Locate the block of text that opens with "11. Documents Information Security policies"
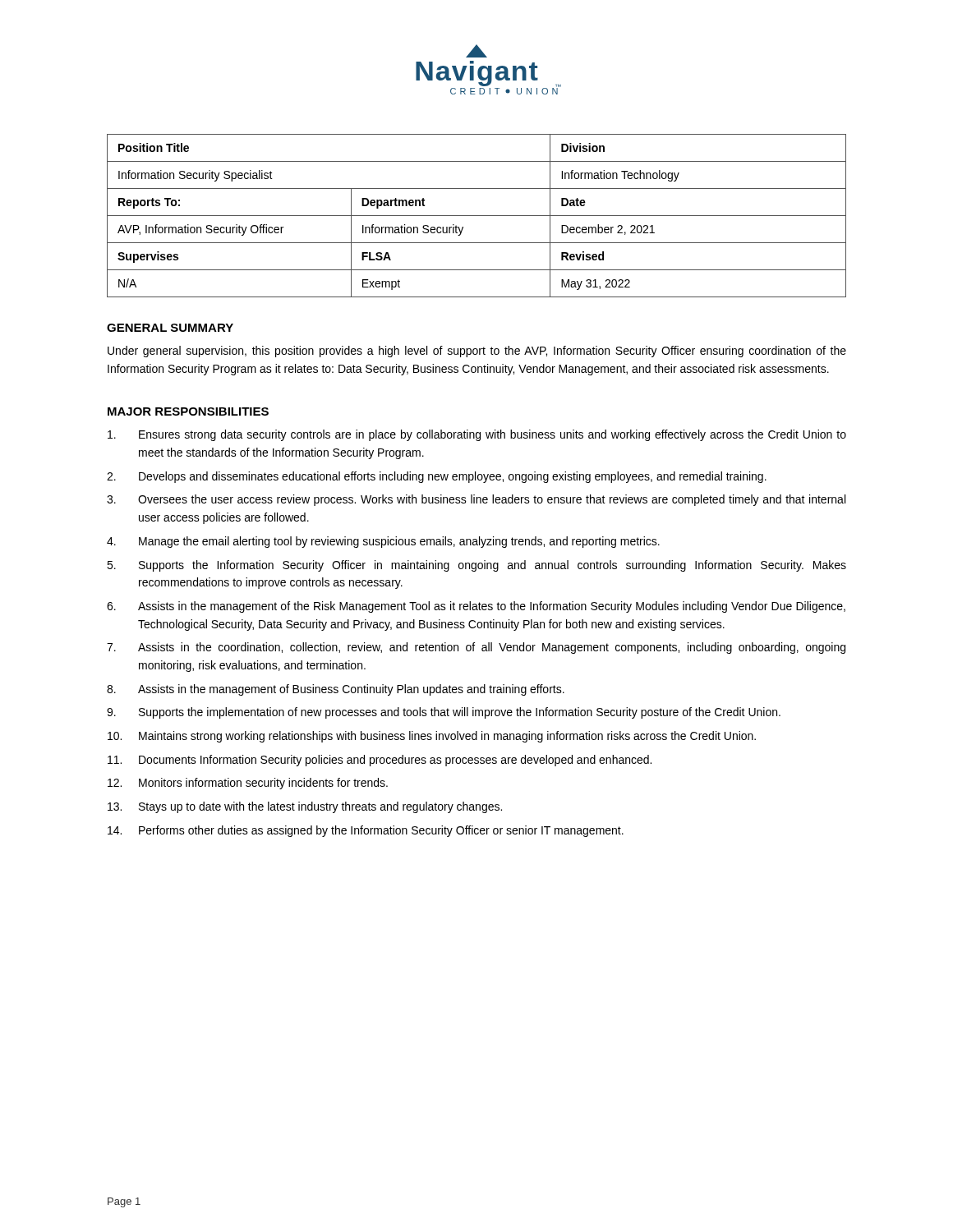This screenshot has height=1232, width=953. [x=476, y=760]
